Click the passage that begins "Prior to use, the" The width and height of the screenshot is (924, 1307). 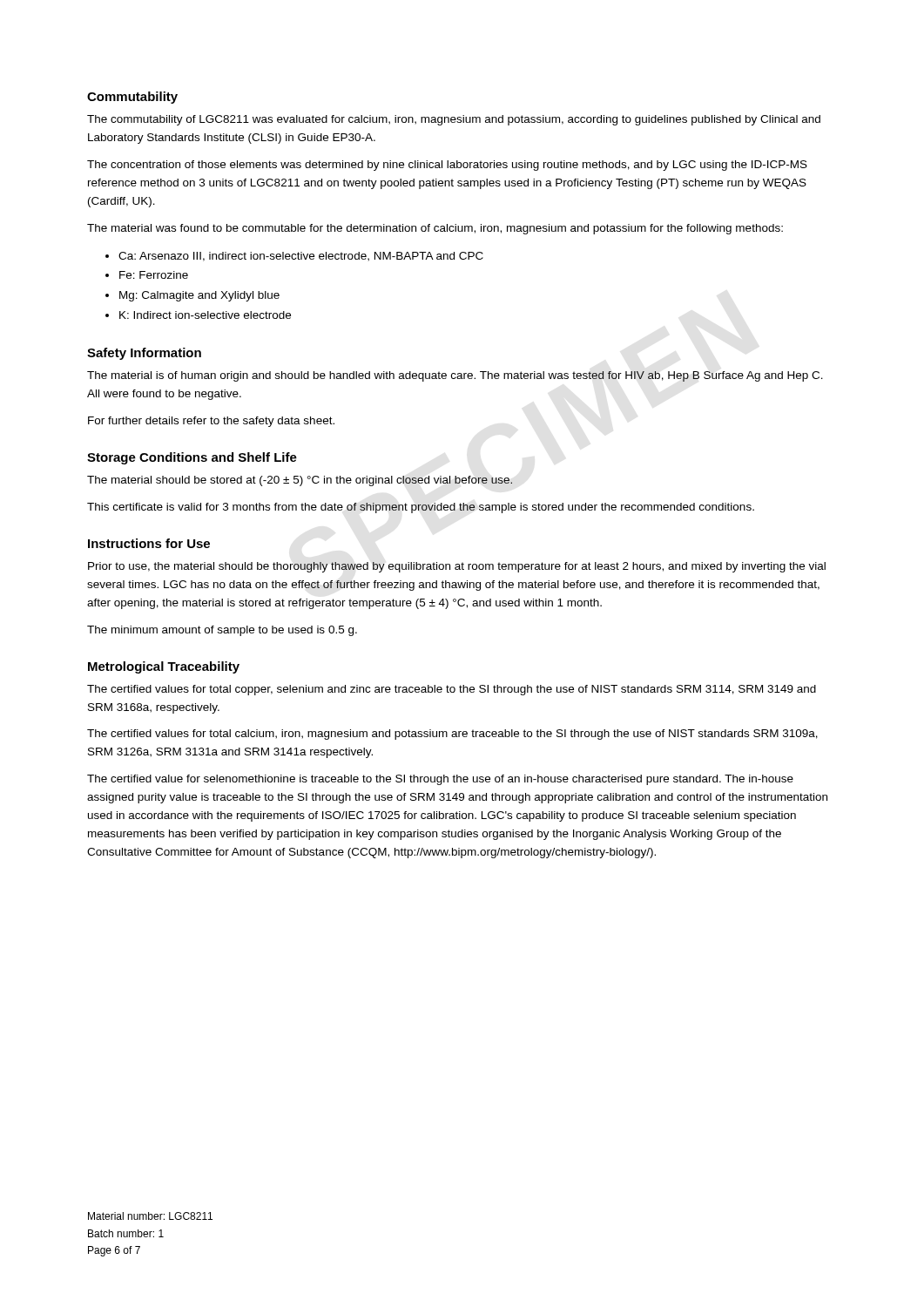[x=457, y=584]
